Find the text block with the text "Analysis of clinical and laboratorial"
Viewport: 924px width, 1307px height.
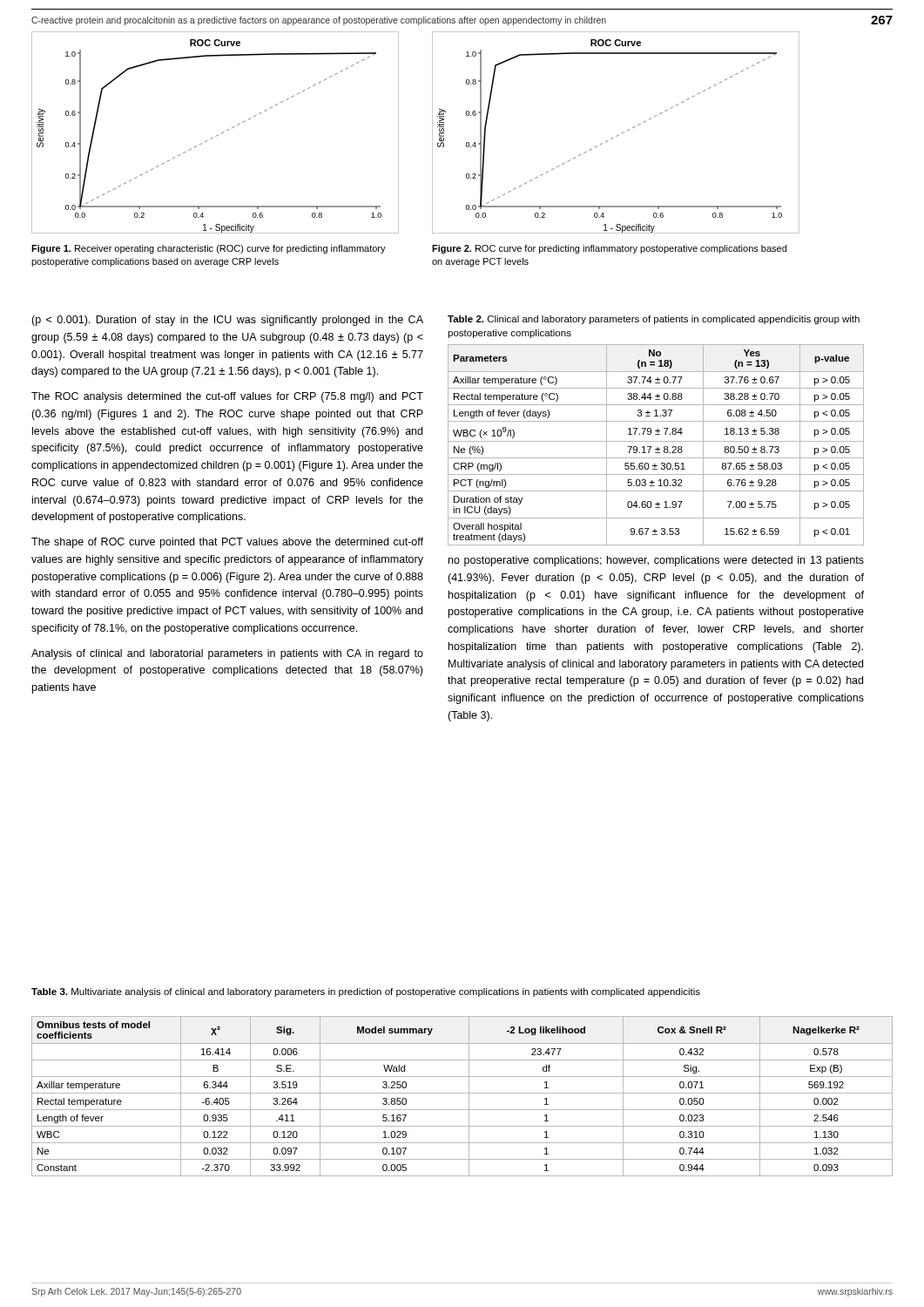tap(227, 670)
